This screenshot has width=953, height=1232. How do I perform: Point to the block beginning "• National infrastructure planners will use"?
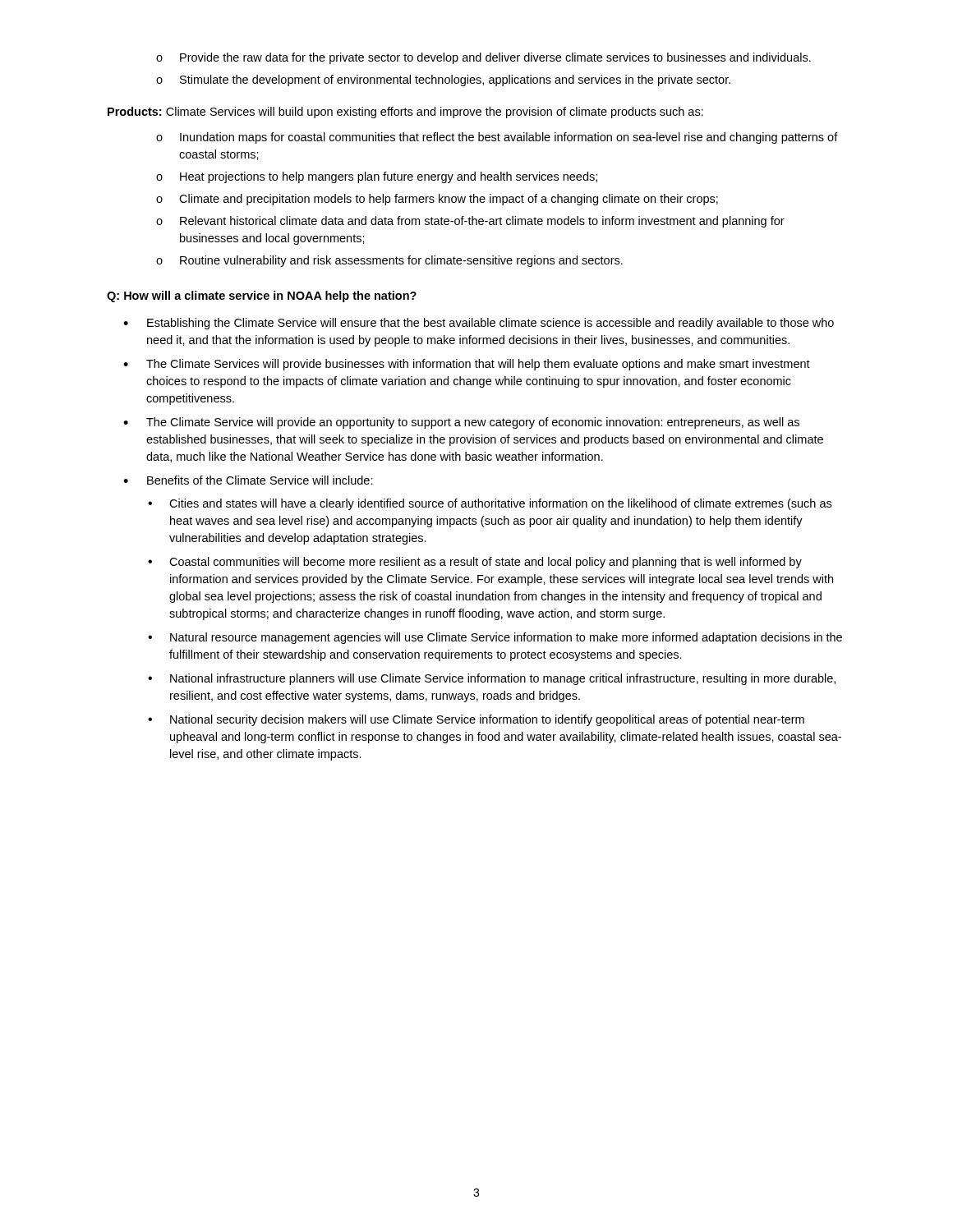point(497,687)
